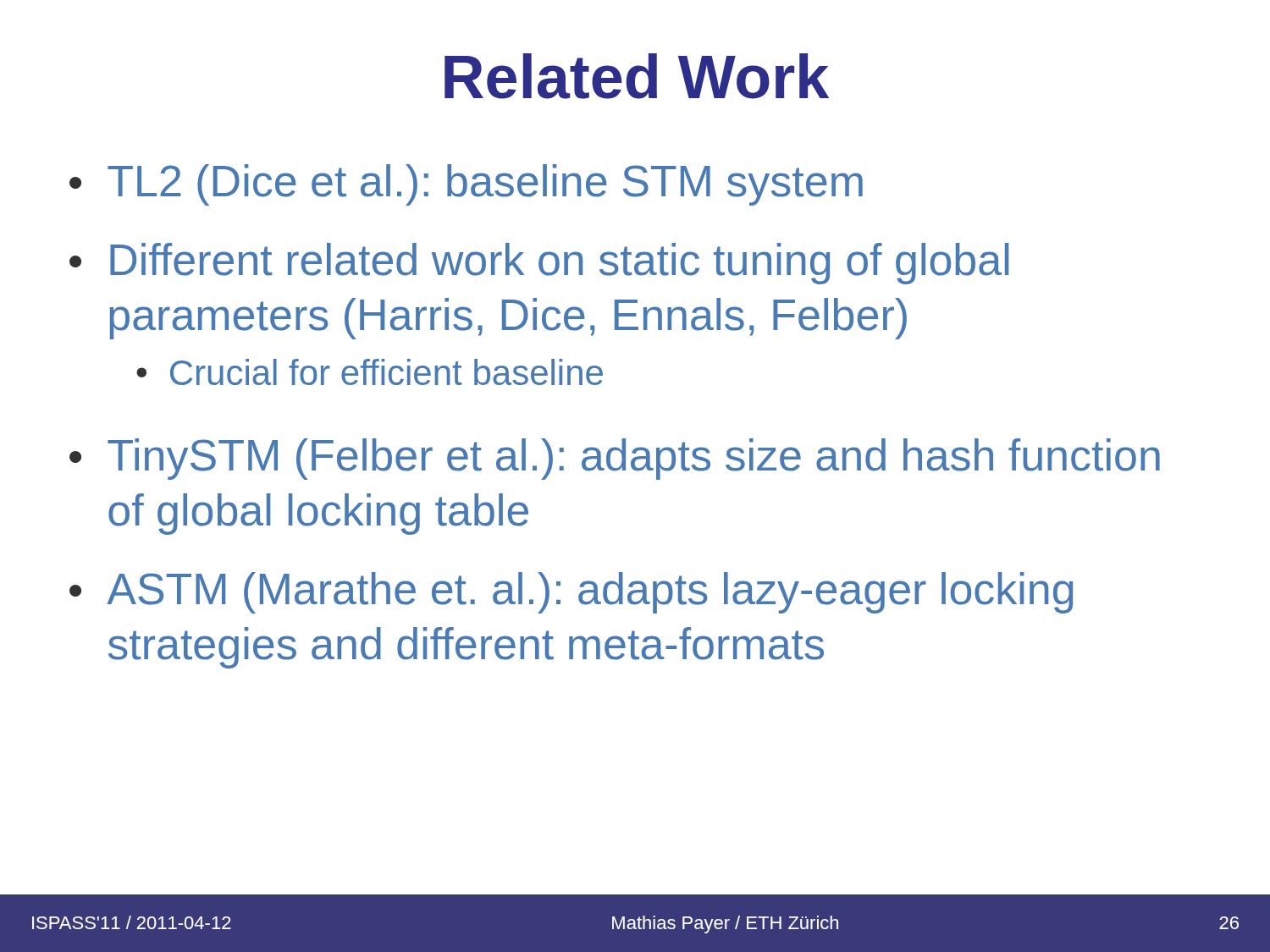Locate the list item with the text "• Different related work on static tuning of"

pos(635,318)
